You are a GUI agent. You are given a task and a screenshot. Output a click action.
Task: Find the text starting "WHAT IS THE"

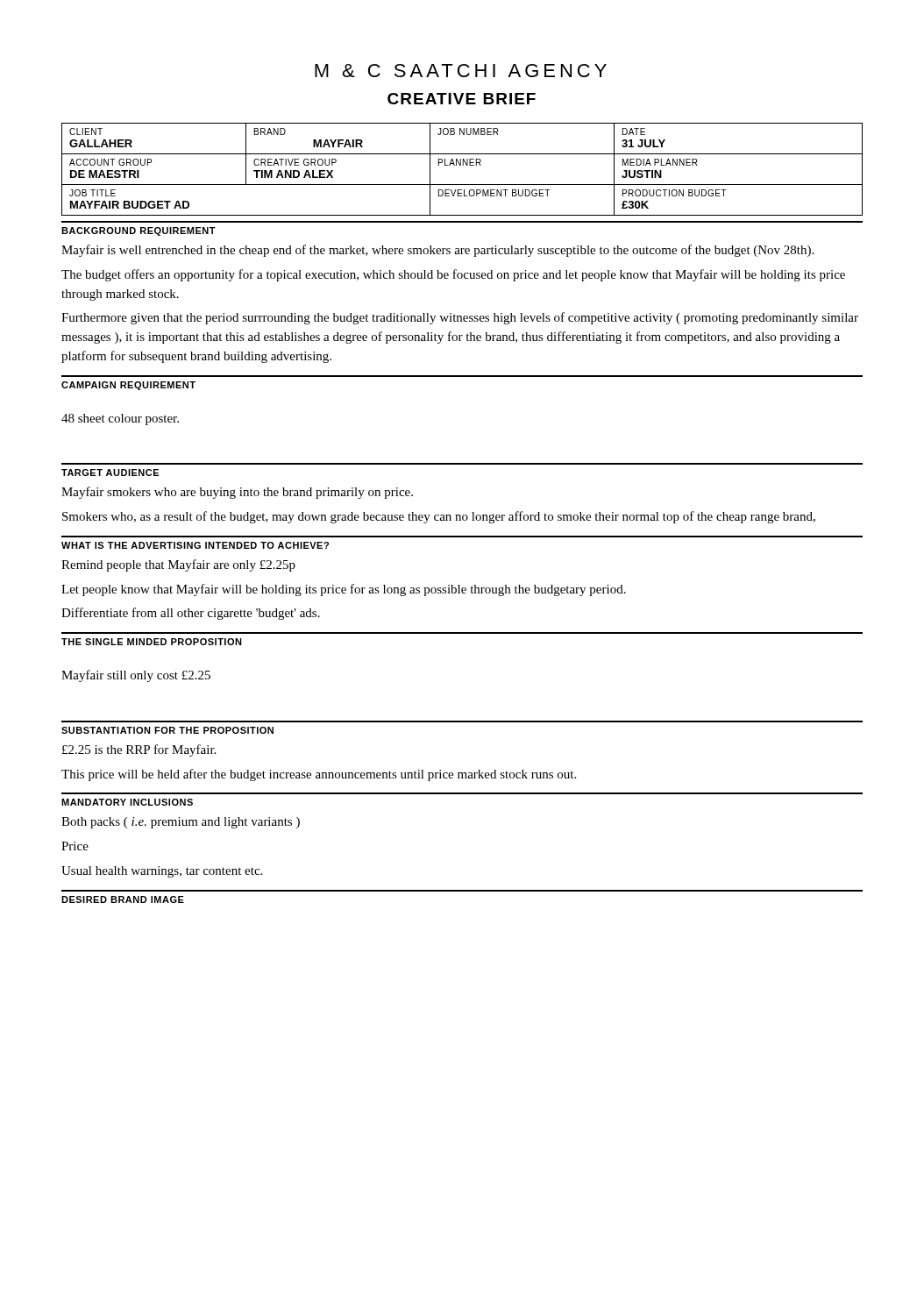(196, 545)
